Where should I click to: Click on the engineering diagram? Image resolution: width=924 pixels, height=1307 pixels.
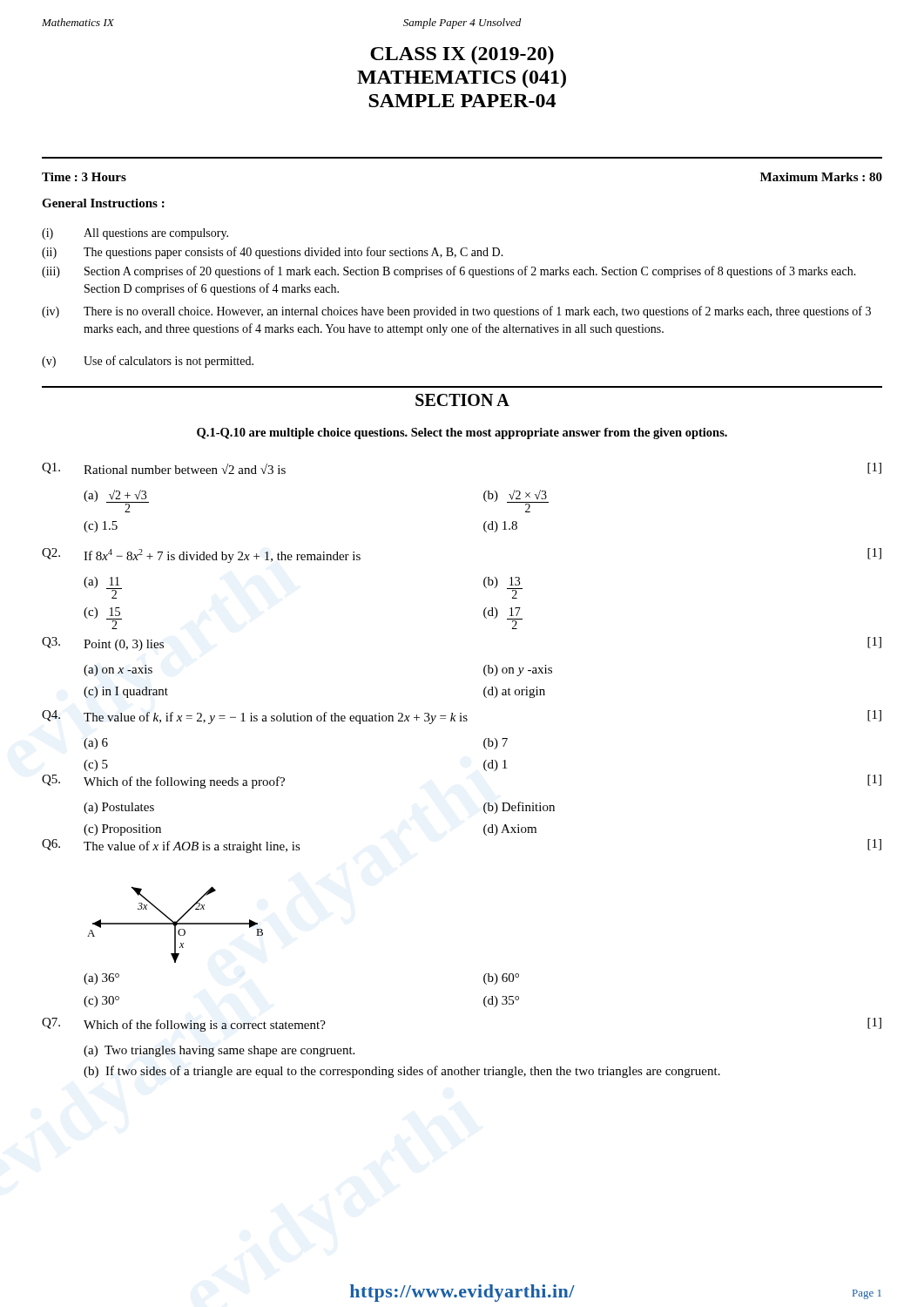[x=175, y=918]
